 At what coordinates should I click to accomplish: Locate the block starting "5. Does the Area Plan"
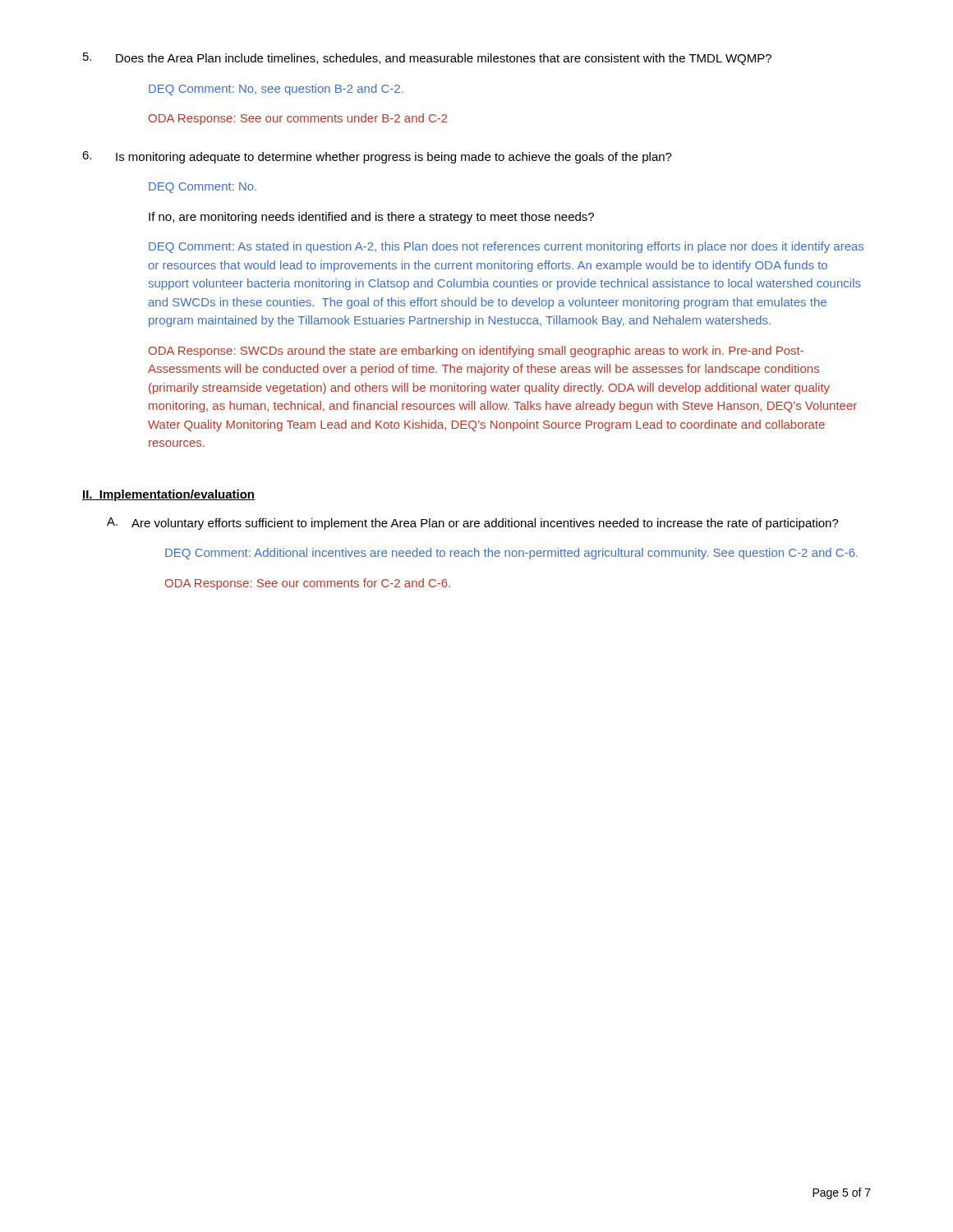coord(427,59)
